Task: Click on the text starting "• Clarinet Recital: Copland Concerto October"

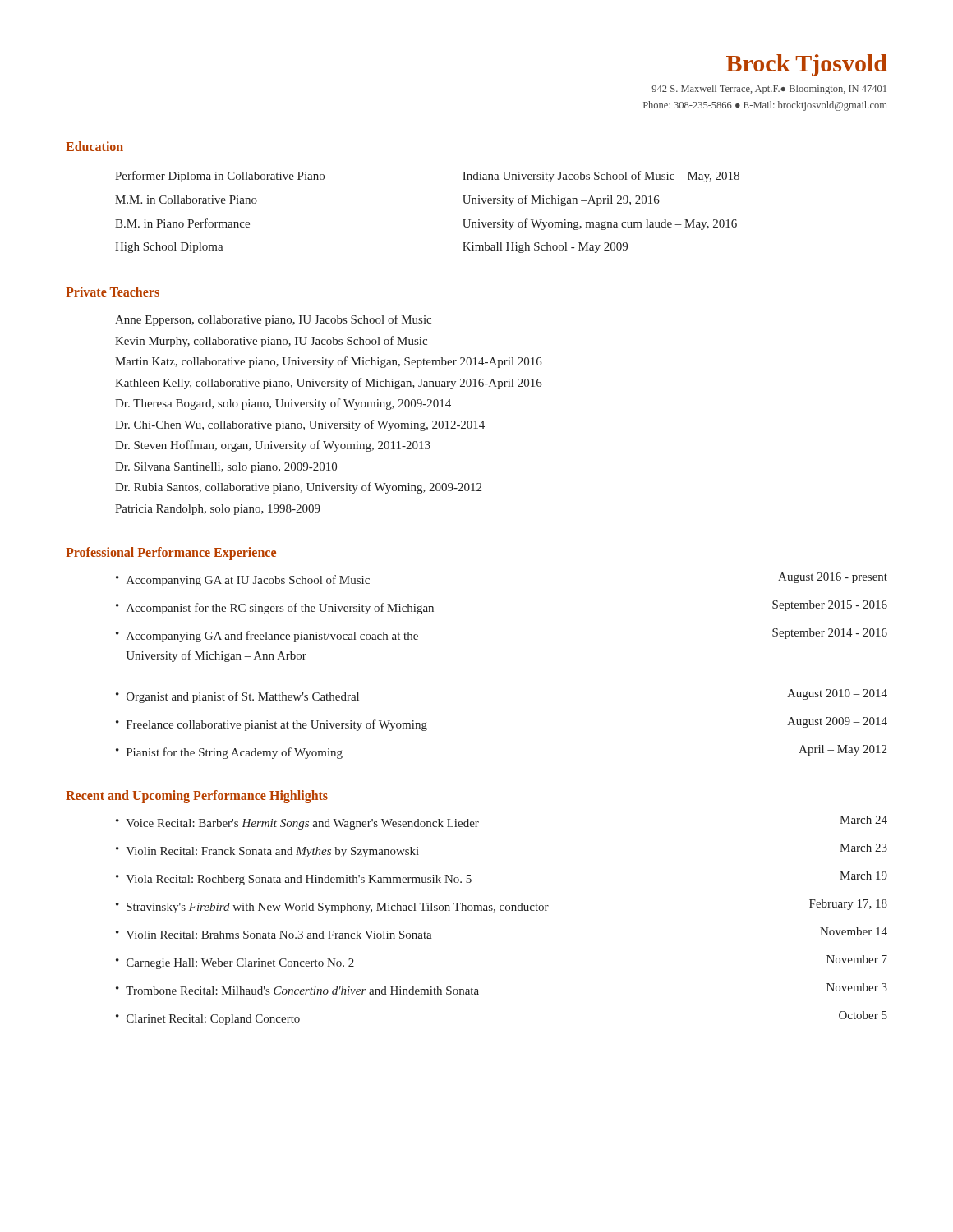Action: 205,1018
